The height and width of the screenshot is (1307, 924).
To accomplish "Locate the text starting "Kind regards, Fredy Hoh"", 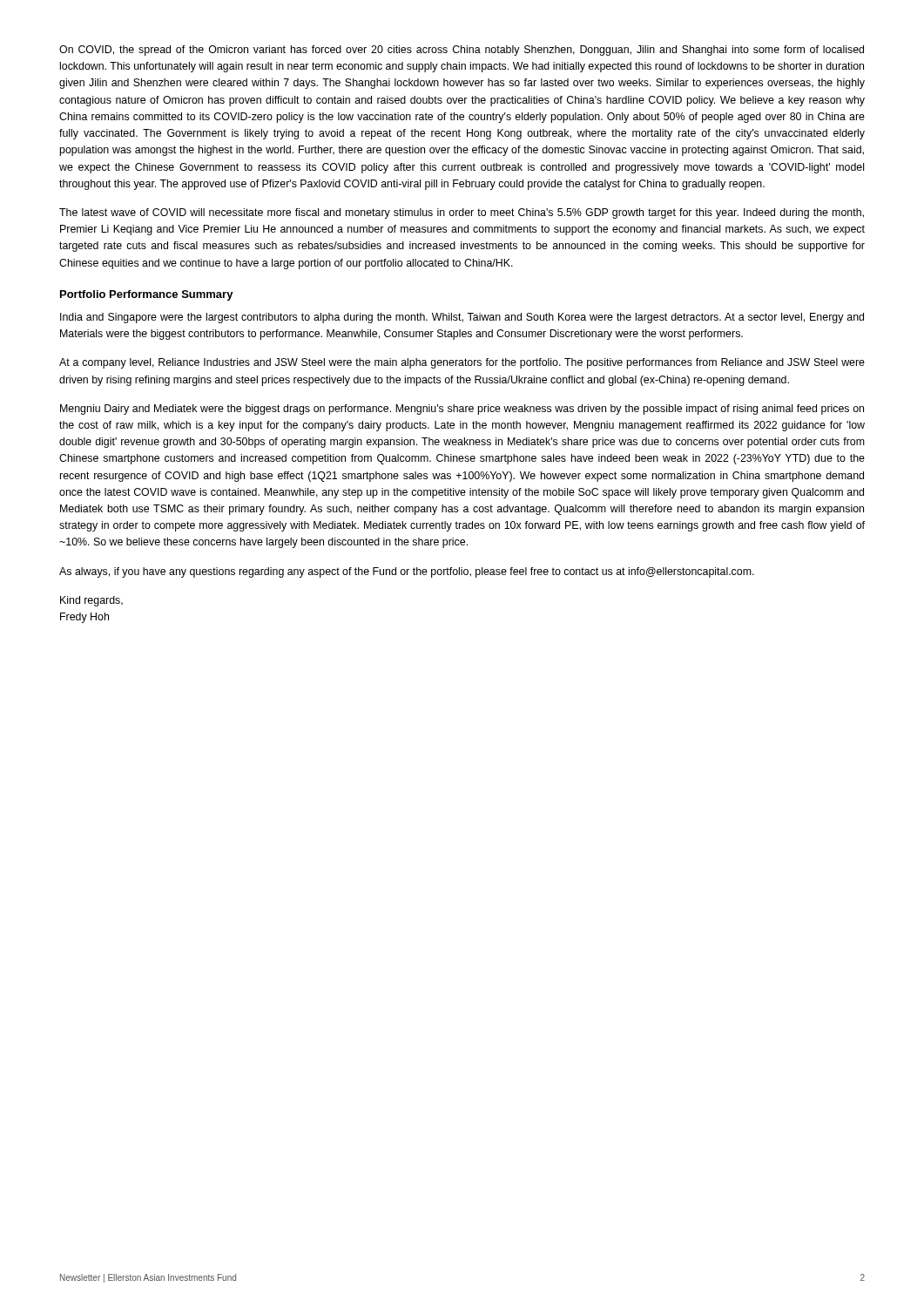I will [x=91, y=609].
